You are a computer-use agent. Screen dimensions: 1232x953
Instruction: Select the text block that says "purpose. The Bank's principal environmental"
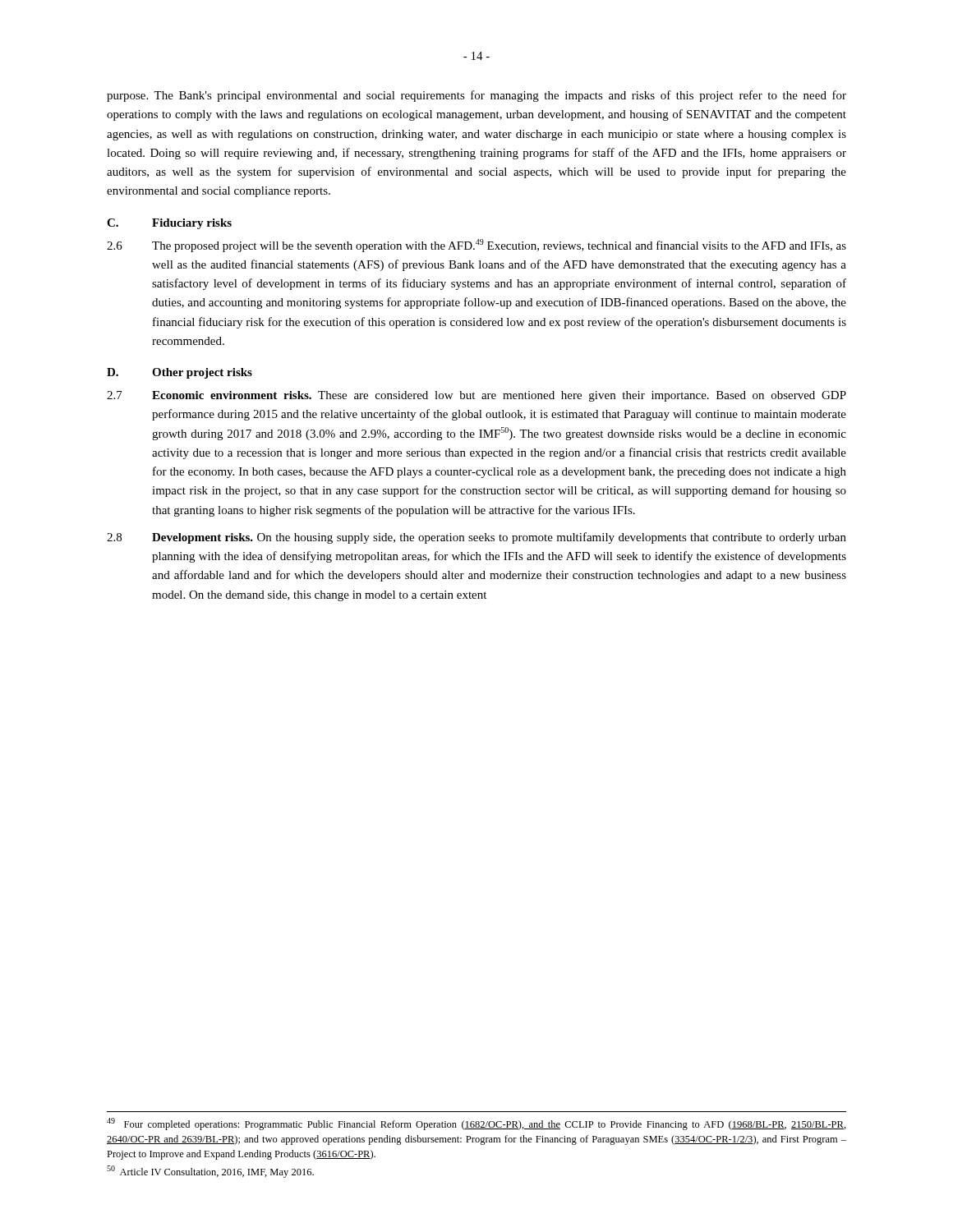[476, 144]
